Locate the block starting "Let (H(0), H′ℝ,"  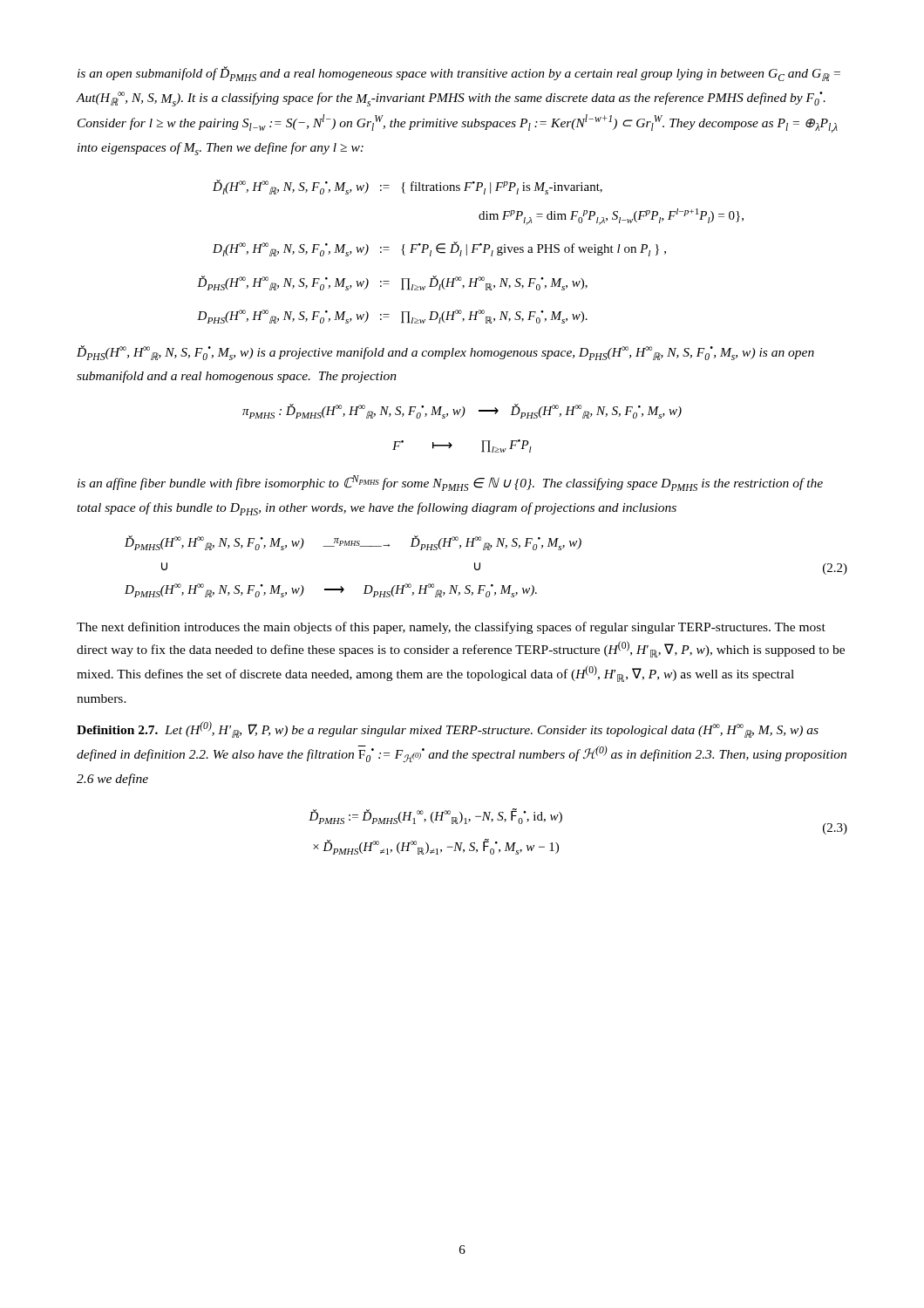462,753
